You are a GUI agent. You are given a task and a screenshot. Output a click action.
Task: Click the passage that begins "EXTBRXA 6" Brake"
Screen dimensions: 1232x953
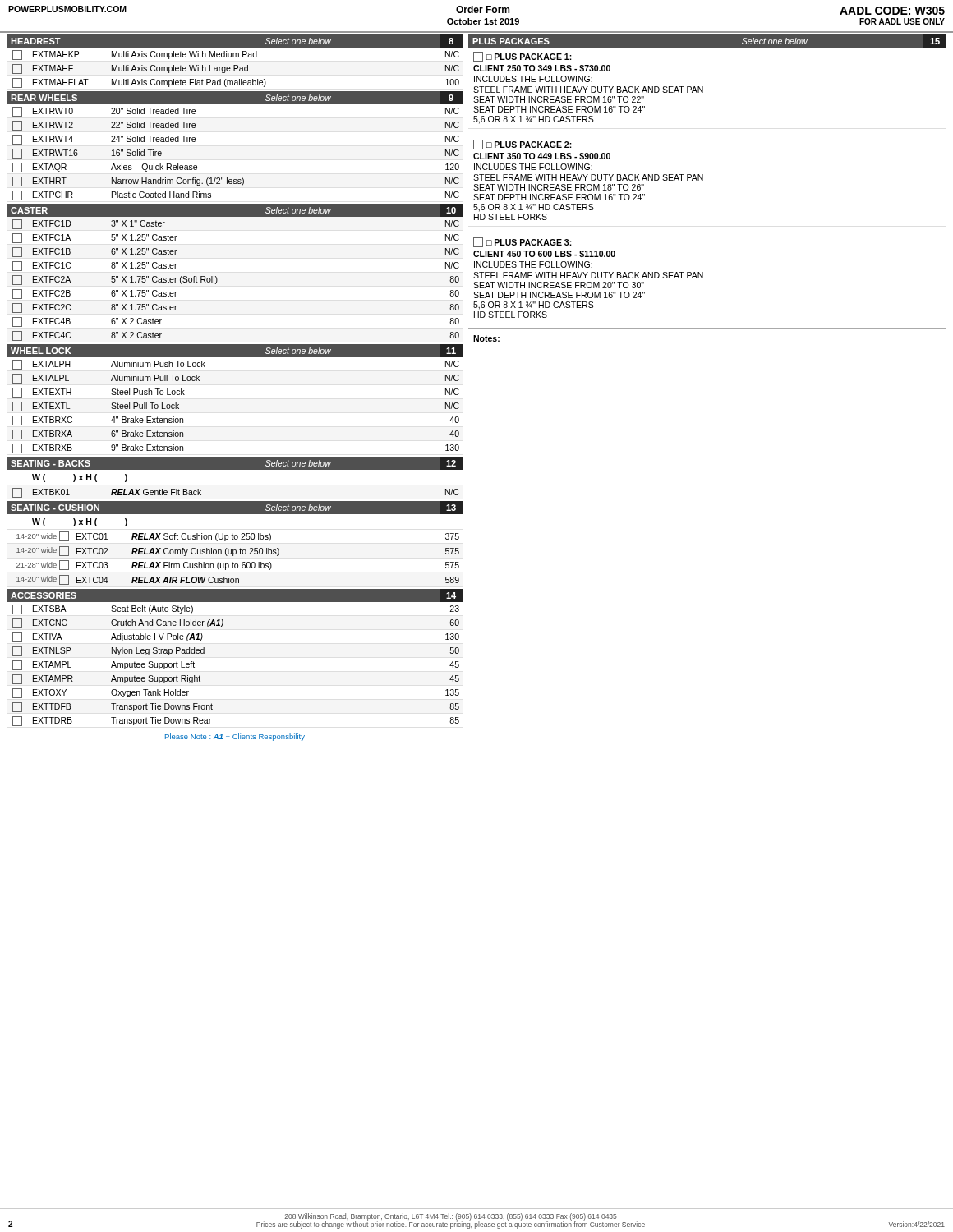point(51,433)
